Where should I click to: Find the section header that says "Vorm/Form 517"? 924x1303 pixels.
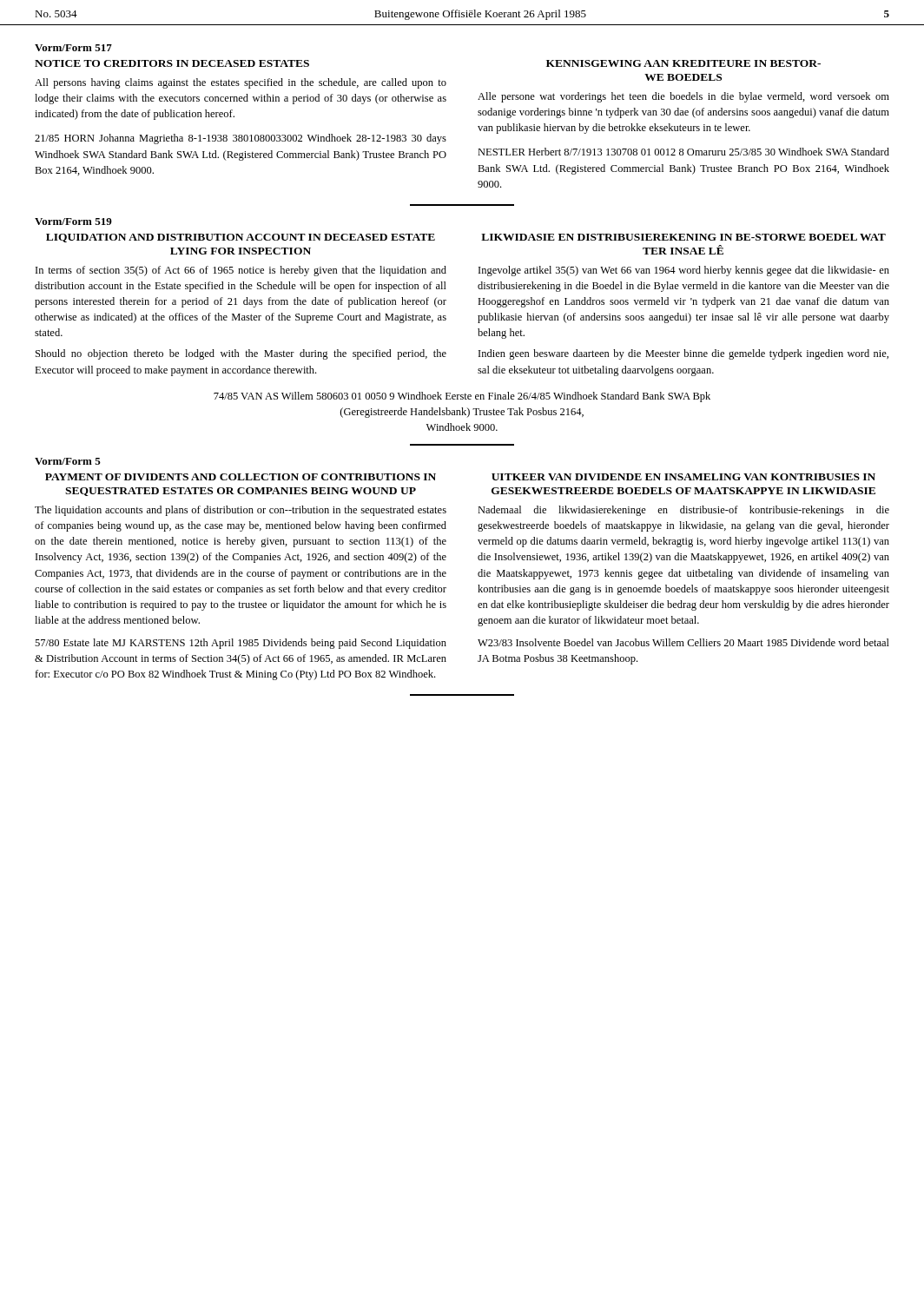tap(73, 47)
